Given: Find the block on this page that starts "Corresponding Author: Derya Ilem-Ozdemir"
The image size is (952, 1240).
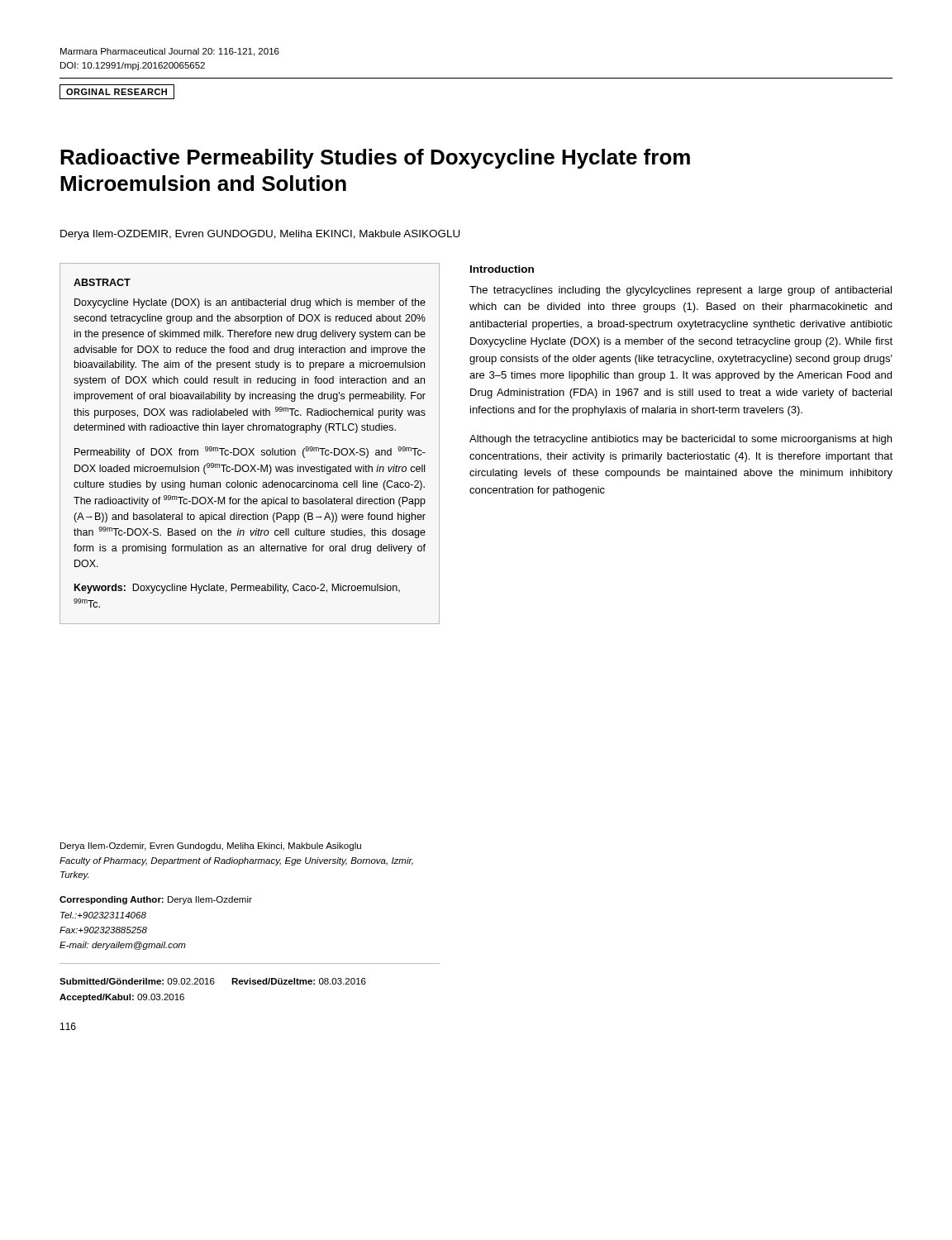Looking at the screenshot, I should tap(156, 922).
